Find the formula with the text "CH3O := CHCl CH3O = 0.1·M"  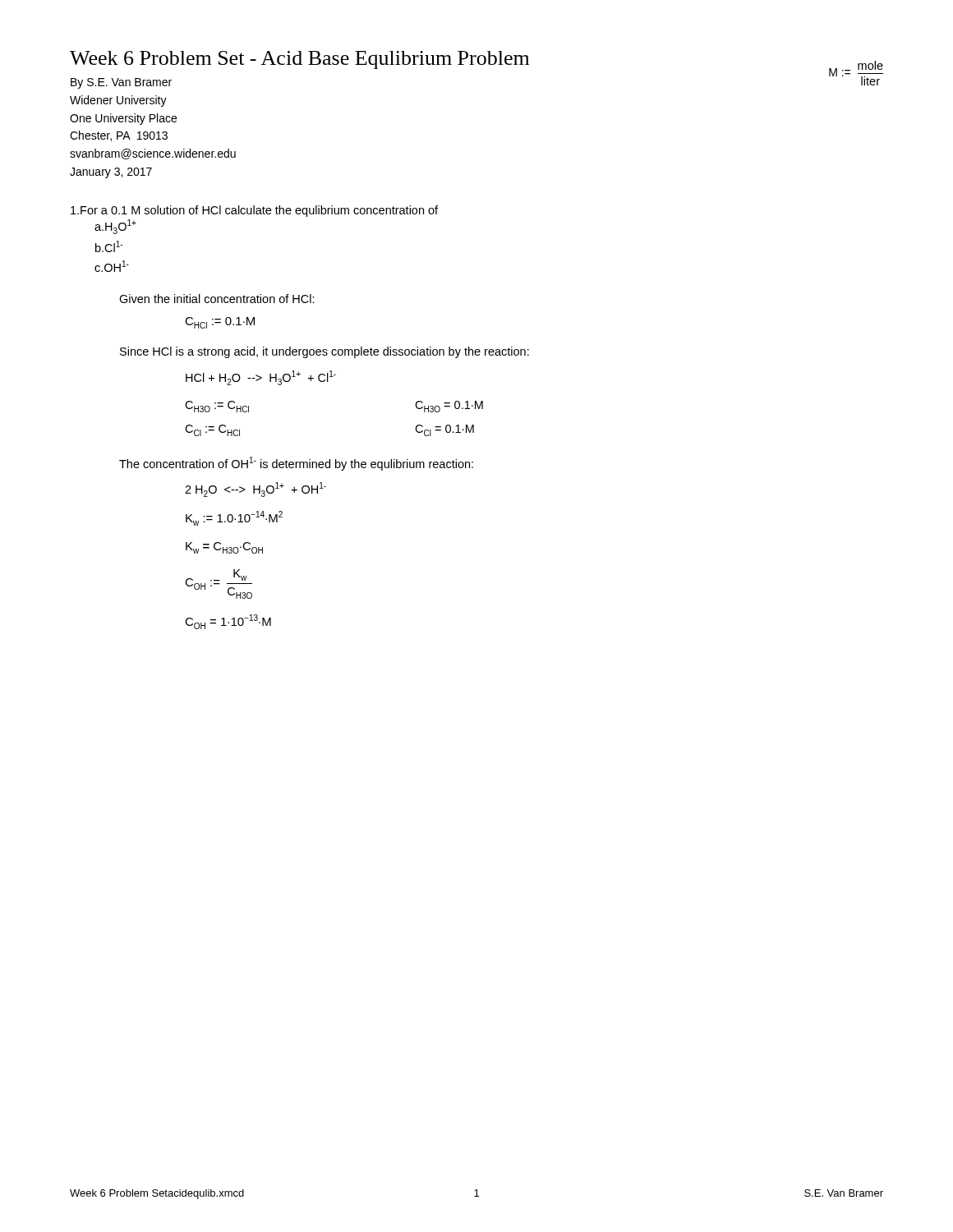tap(215, 408)
